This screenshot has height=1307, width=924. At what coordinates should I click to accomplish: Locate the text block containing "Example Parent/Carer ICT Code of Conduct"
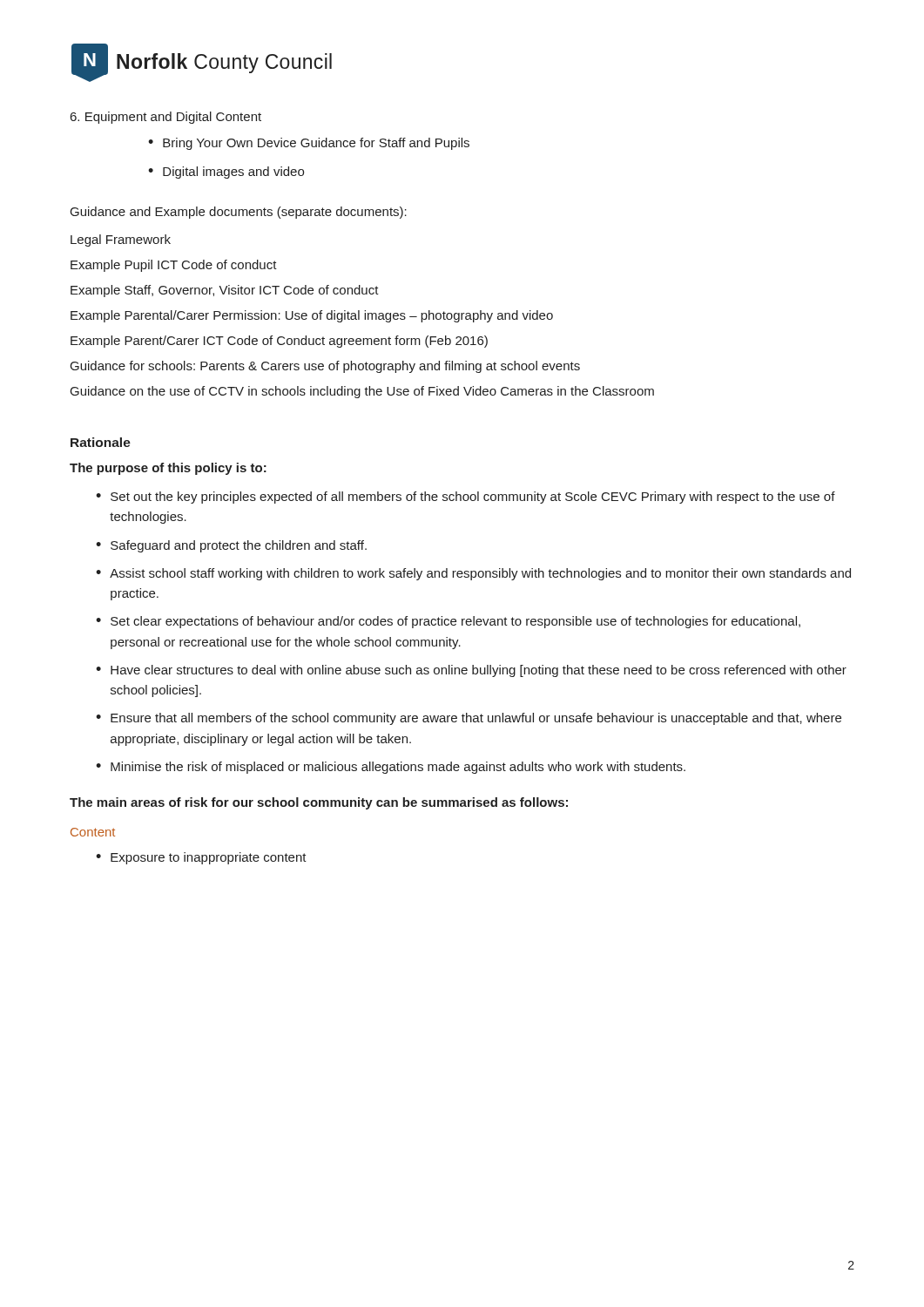[x=279, y=340]
